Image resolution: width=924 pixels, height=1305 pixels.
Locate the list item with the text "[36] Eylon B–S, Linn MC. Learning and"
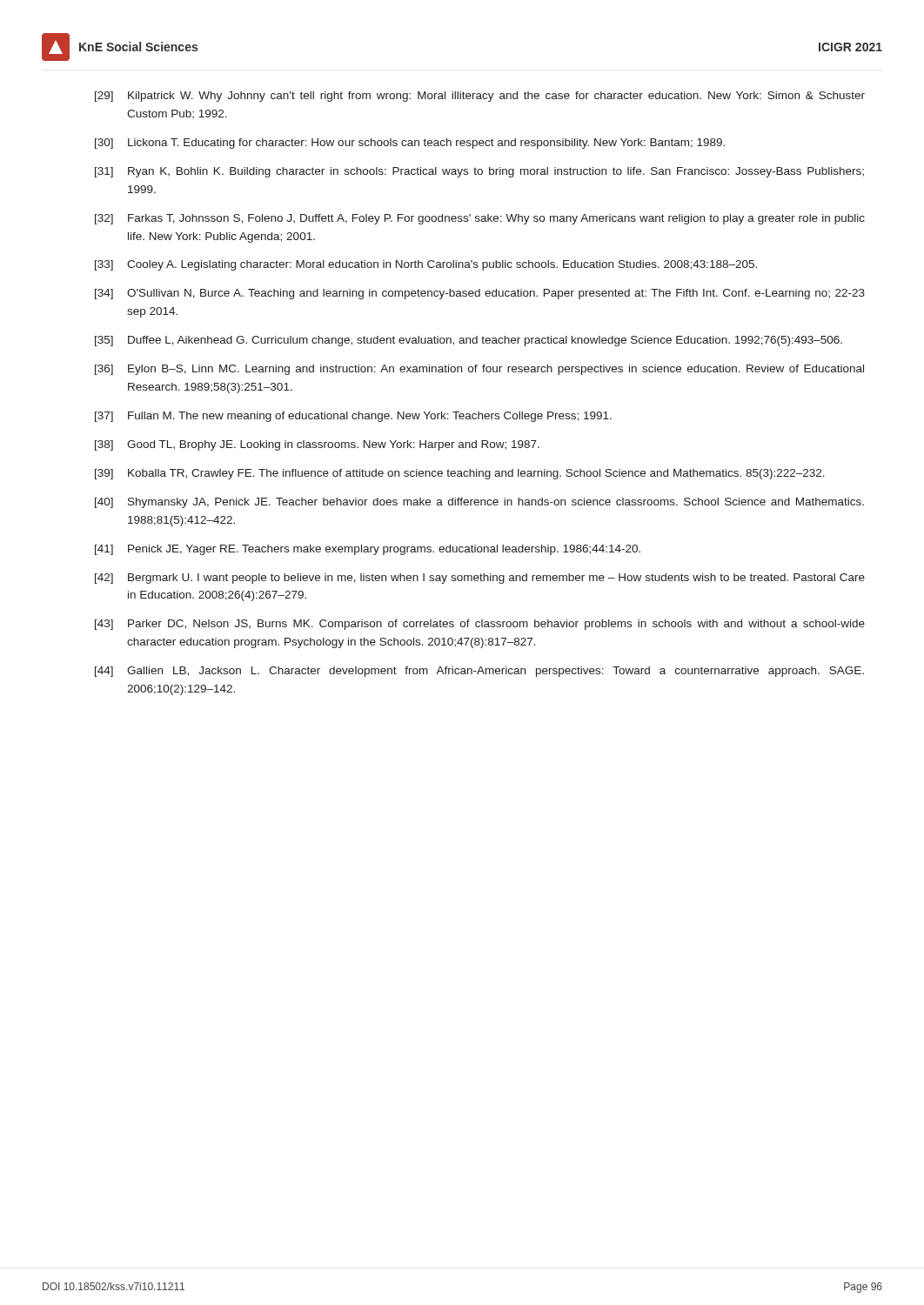click(479, 379)
